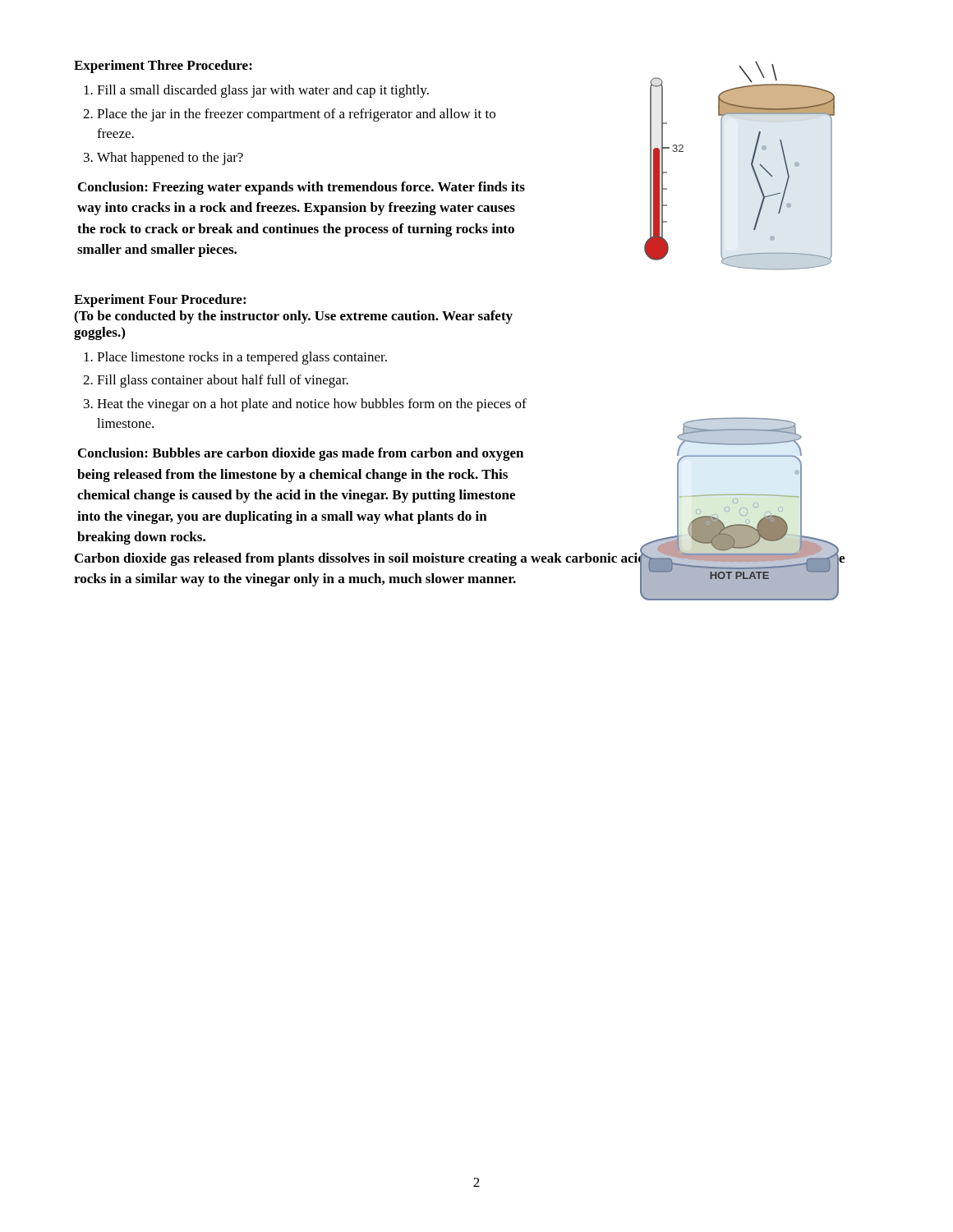Find the text starting "Fill a small discarded glass"

[x=315, y=91]
